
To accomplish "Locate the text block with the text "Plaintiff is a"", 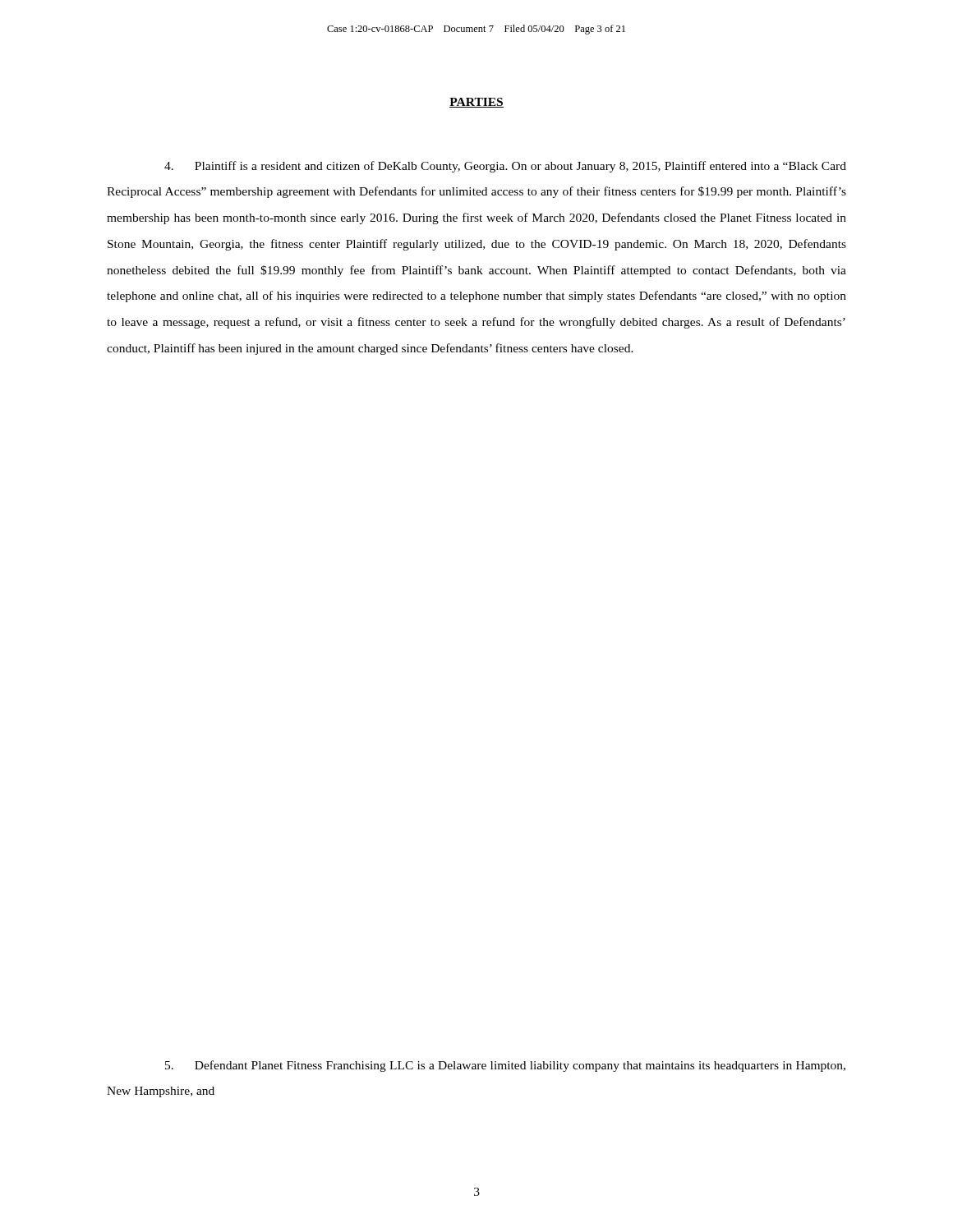I will pos(476,257).
